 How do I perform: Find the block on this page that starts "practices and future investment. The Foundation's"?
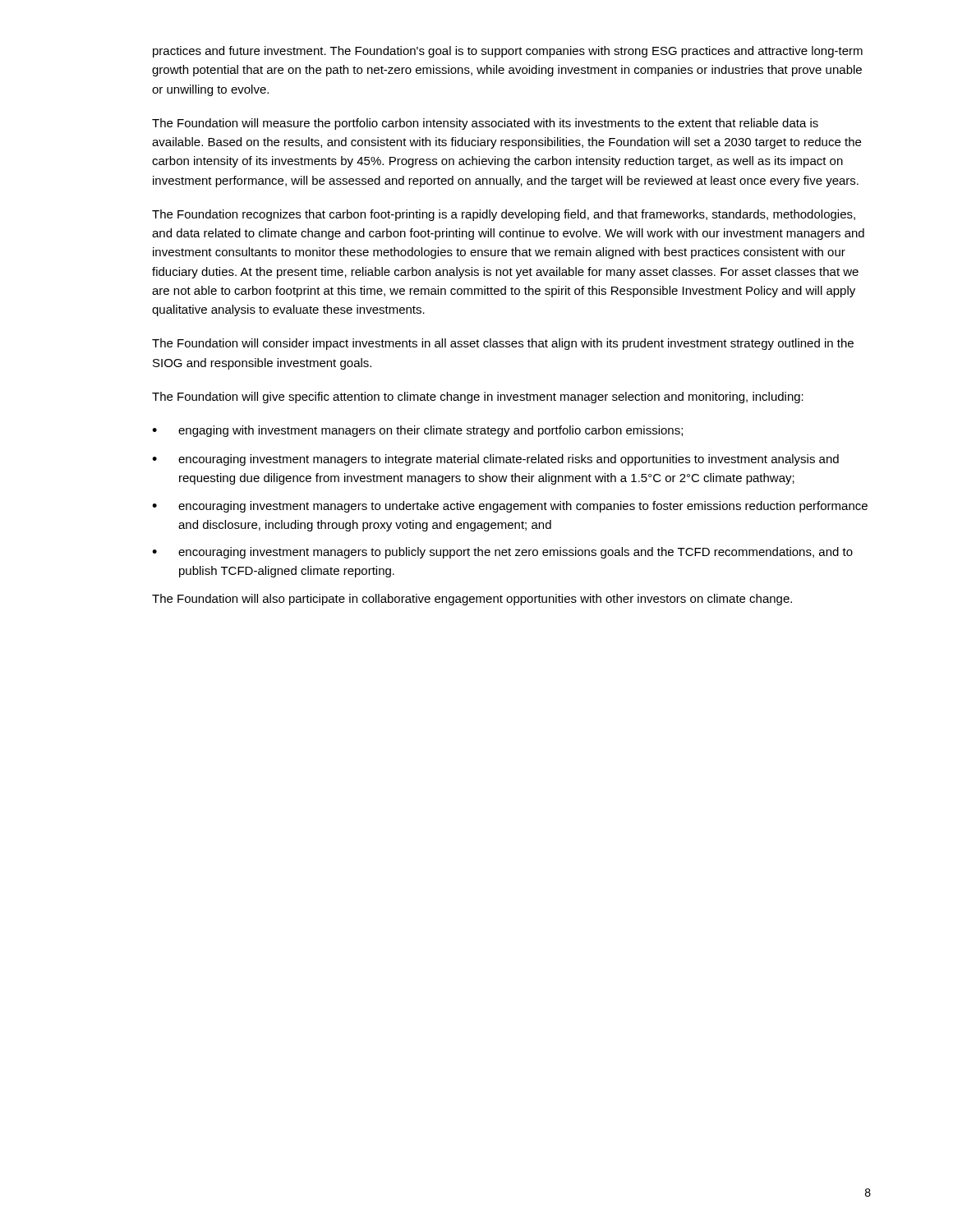(508, 70)
